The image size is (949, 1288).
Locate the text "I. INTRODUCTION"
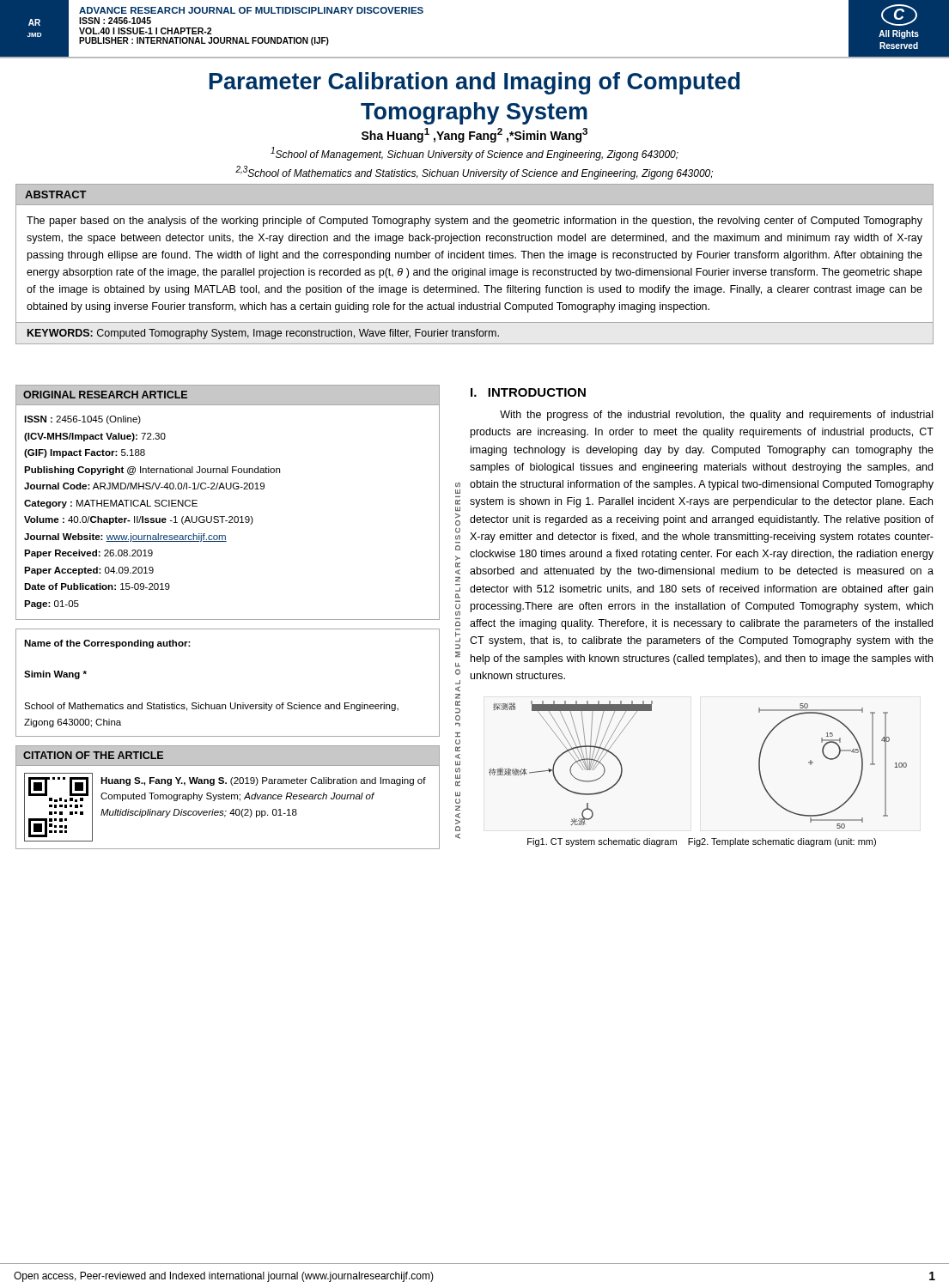pos(528,392)
